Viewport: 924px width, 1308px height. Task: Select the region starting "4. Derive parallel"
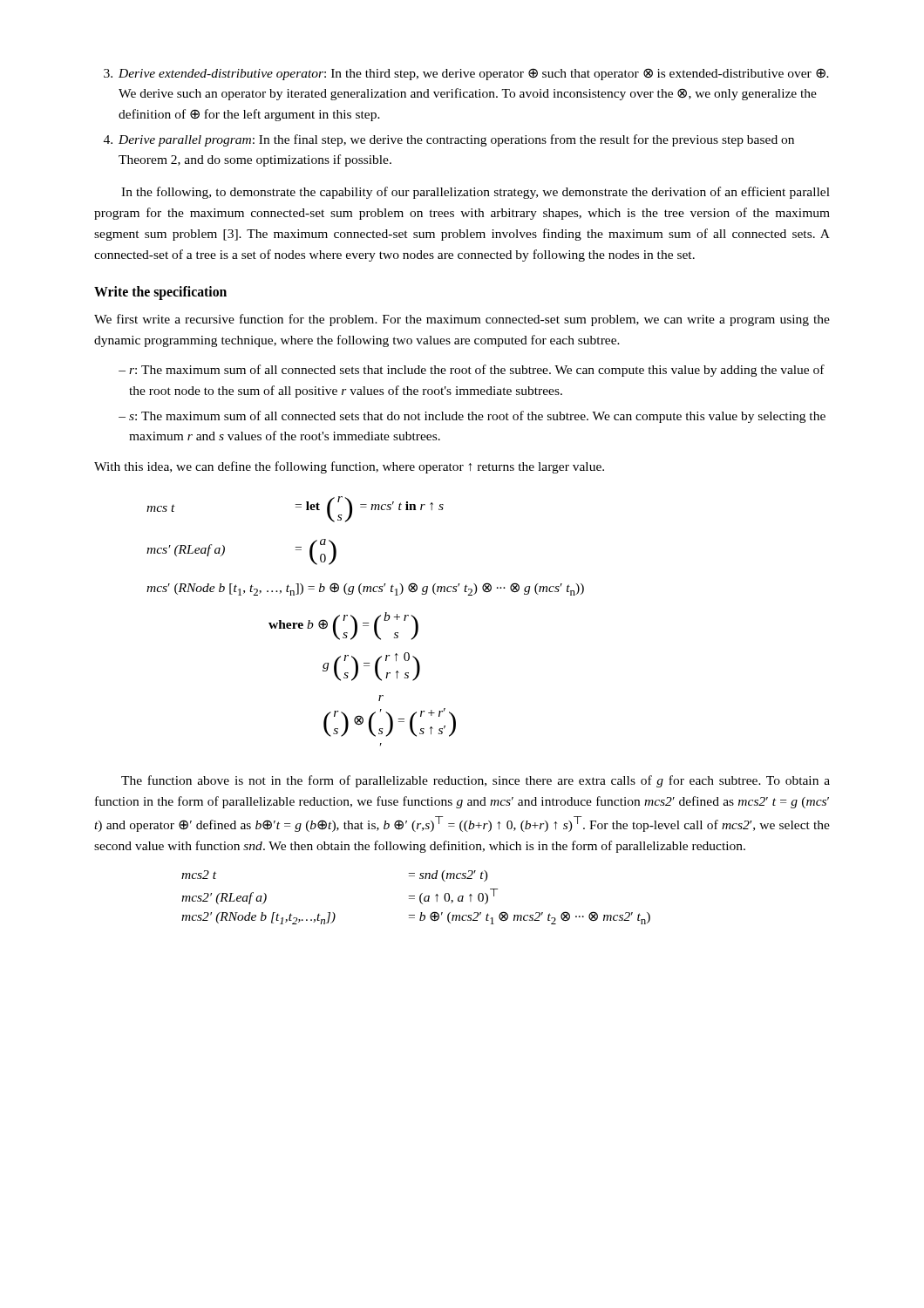pos(462,149)
